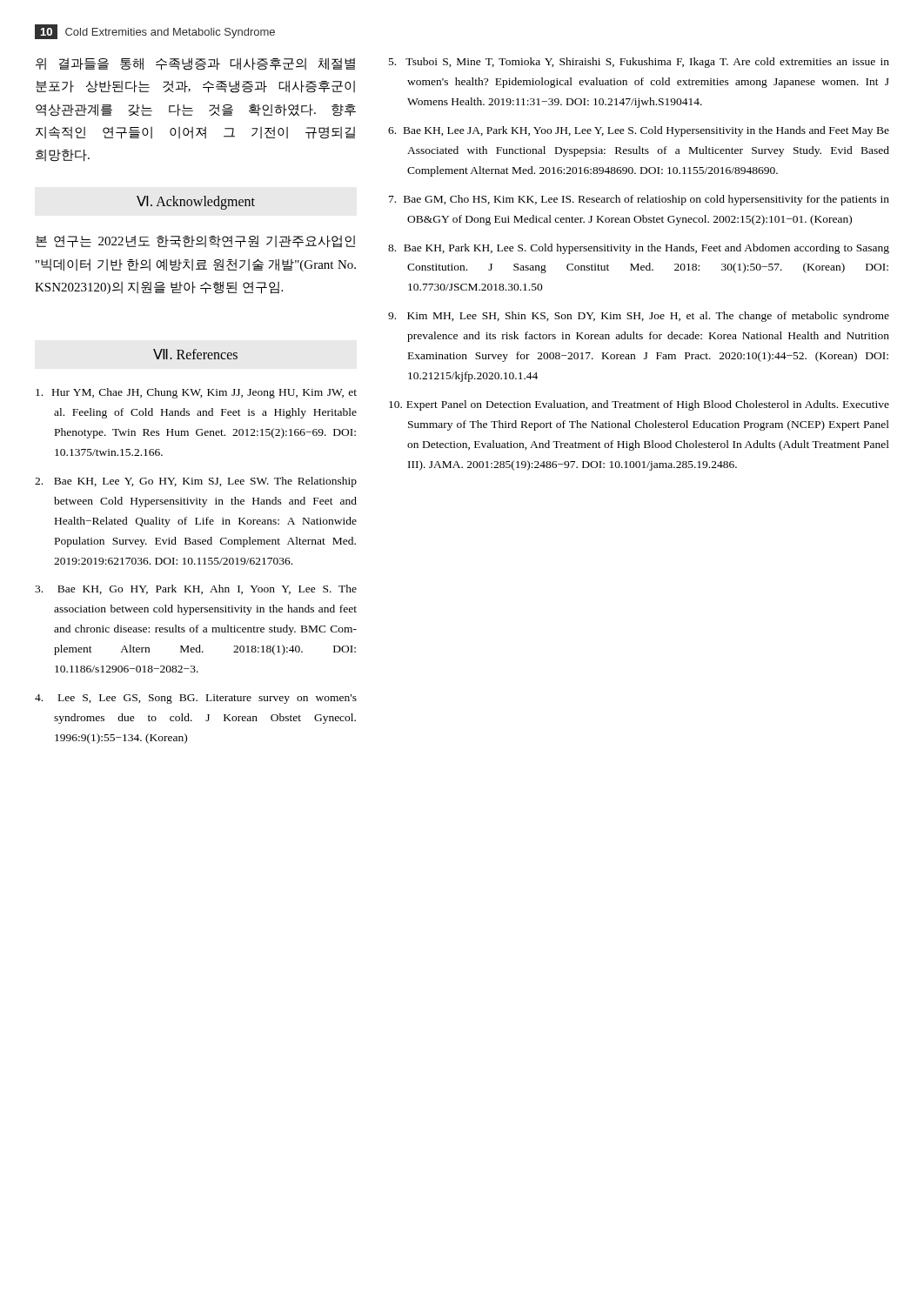Click on the text block starting "5. Tsuboi S,"
924x1305 pixels.
(639, 81)
